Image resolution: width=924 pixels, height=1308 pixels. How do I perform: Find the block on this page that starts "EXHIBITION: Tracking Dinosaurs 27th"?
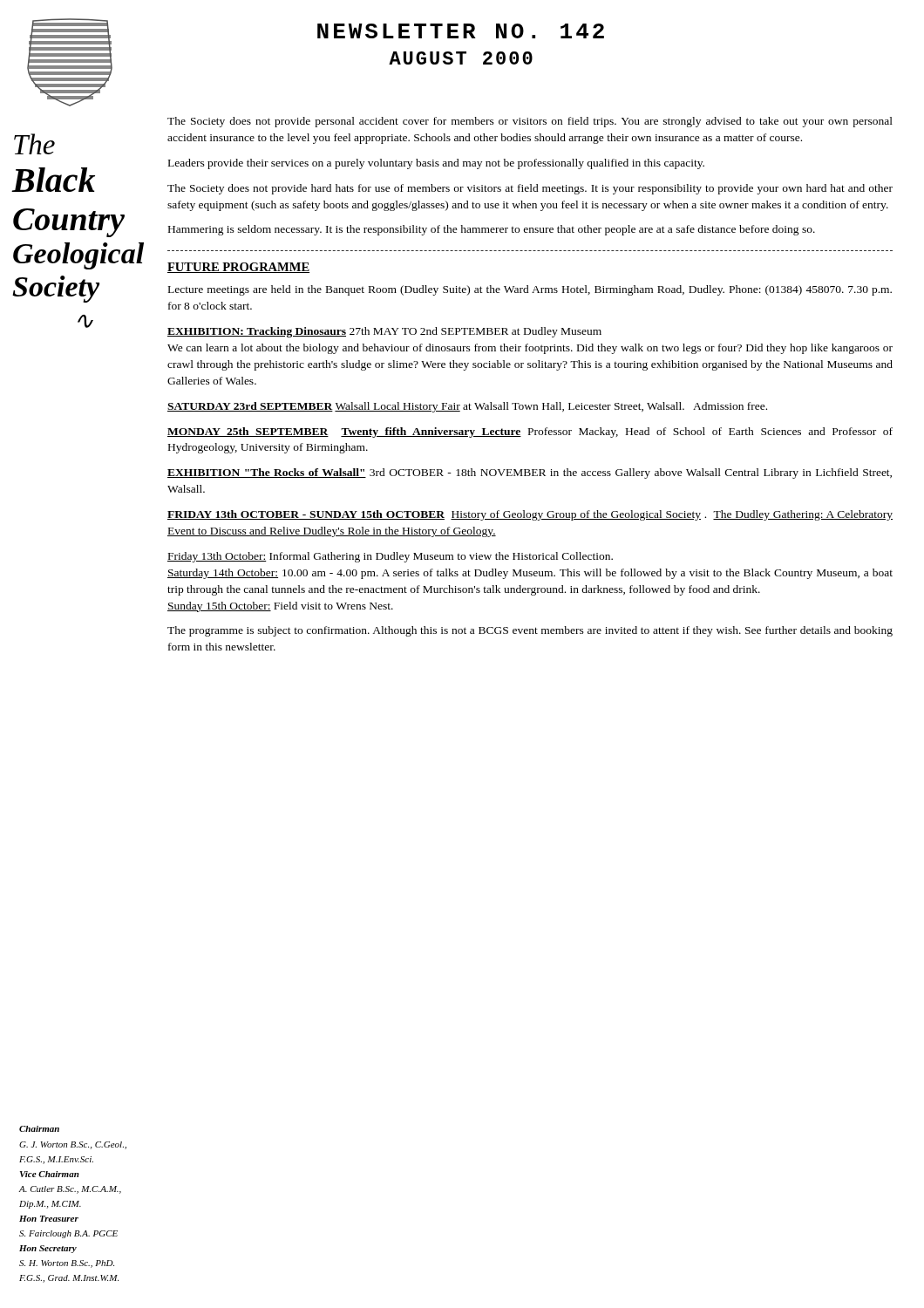pos(530,356)
